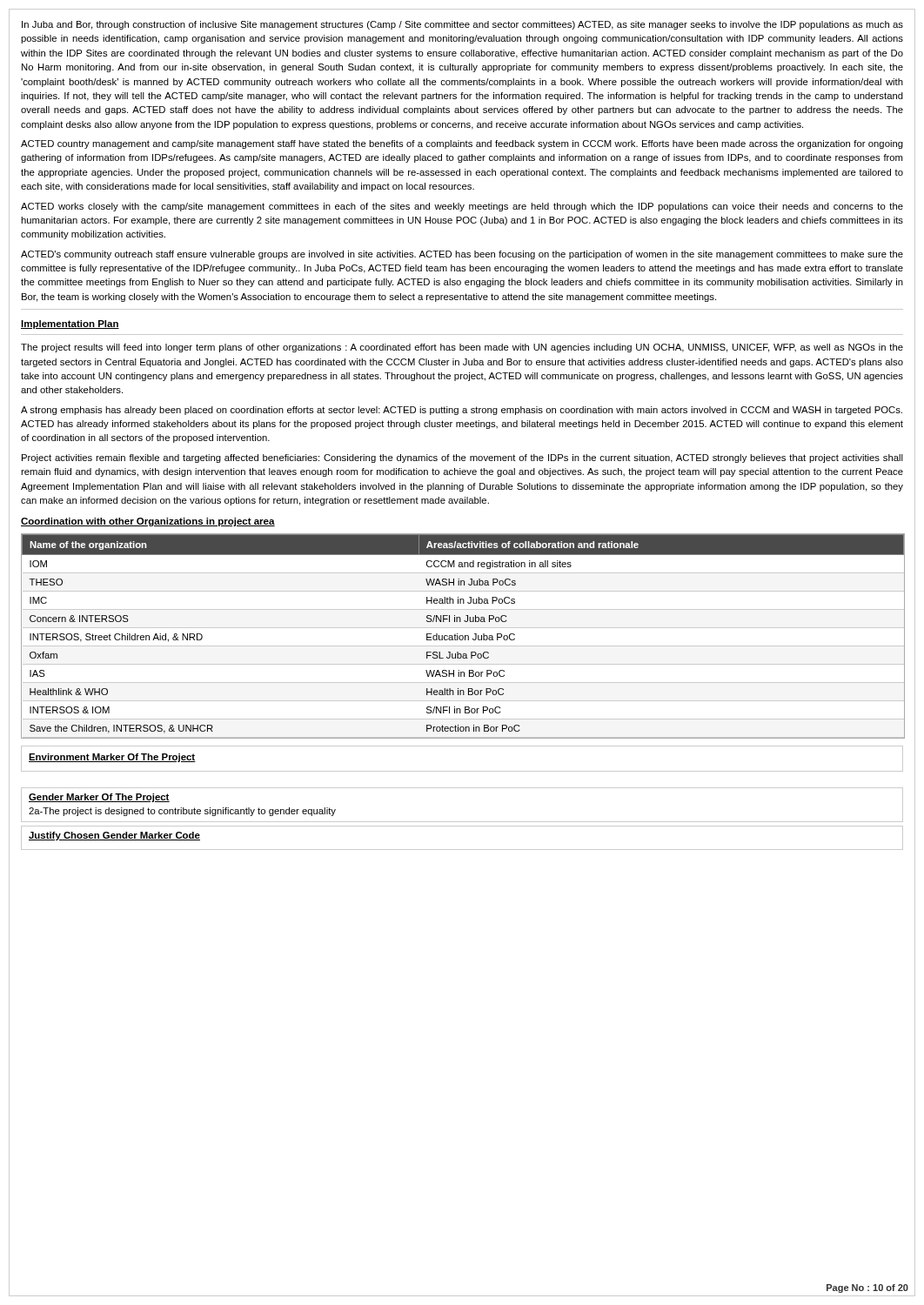Click on the table containing "WASH in Bor"

tap(463, 636)
